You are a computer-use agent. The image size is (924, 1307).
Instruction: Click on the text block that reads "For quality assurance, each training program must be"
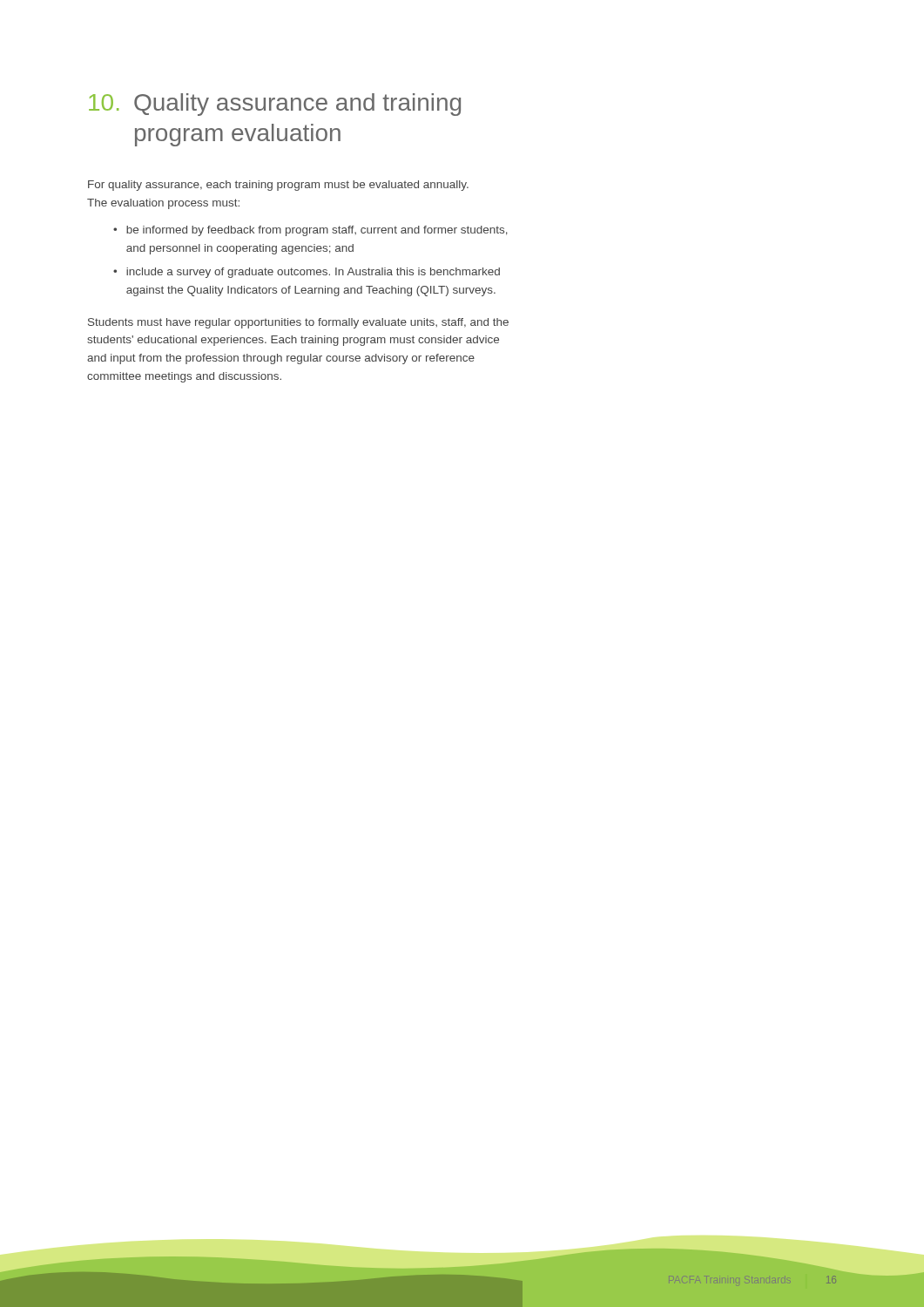[278, 193]
